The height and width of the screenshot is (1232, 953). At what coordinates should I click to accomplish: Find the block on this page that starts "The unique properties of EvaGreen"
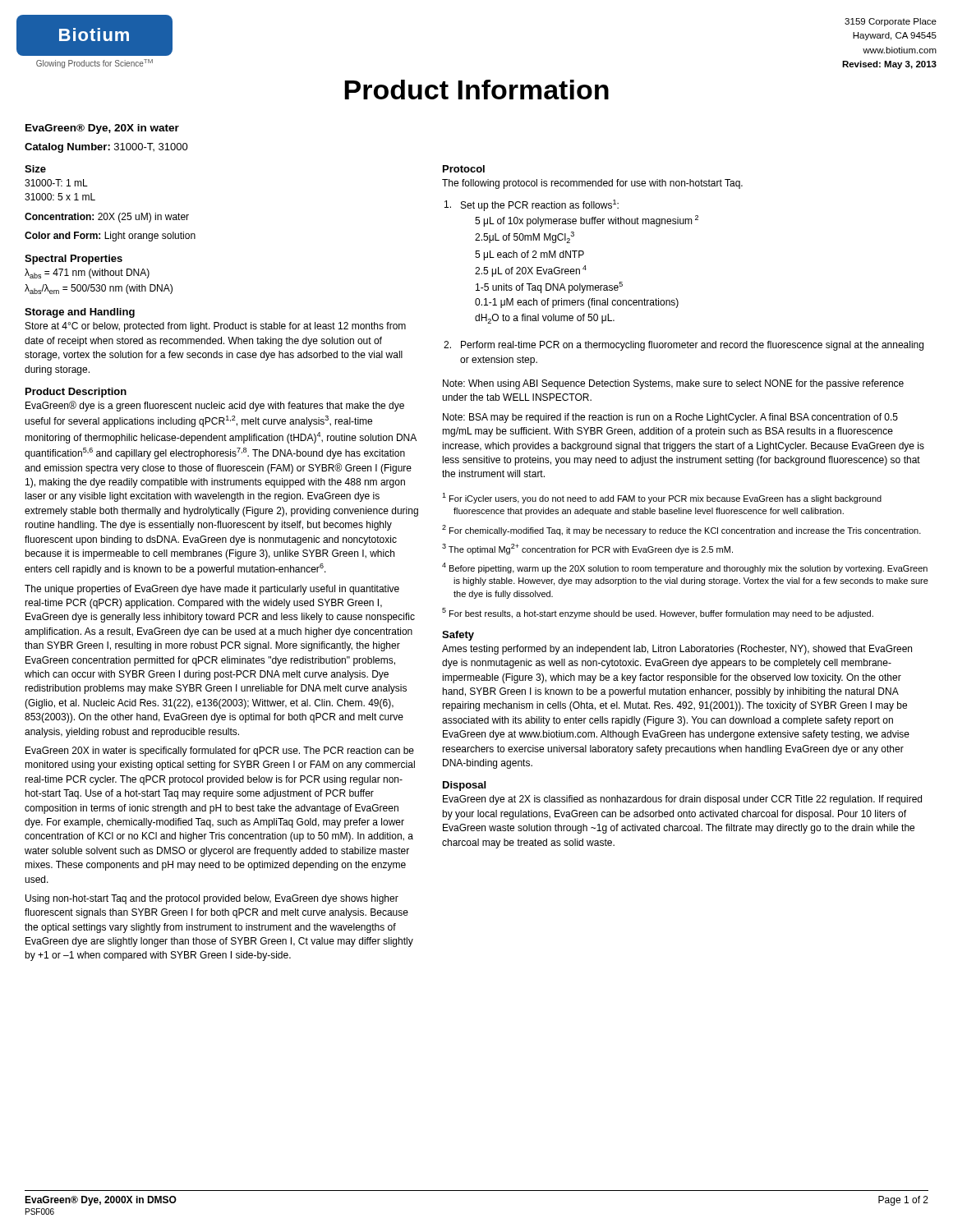point(220,660)
